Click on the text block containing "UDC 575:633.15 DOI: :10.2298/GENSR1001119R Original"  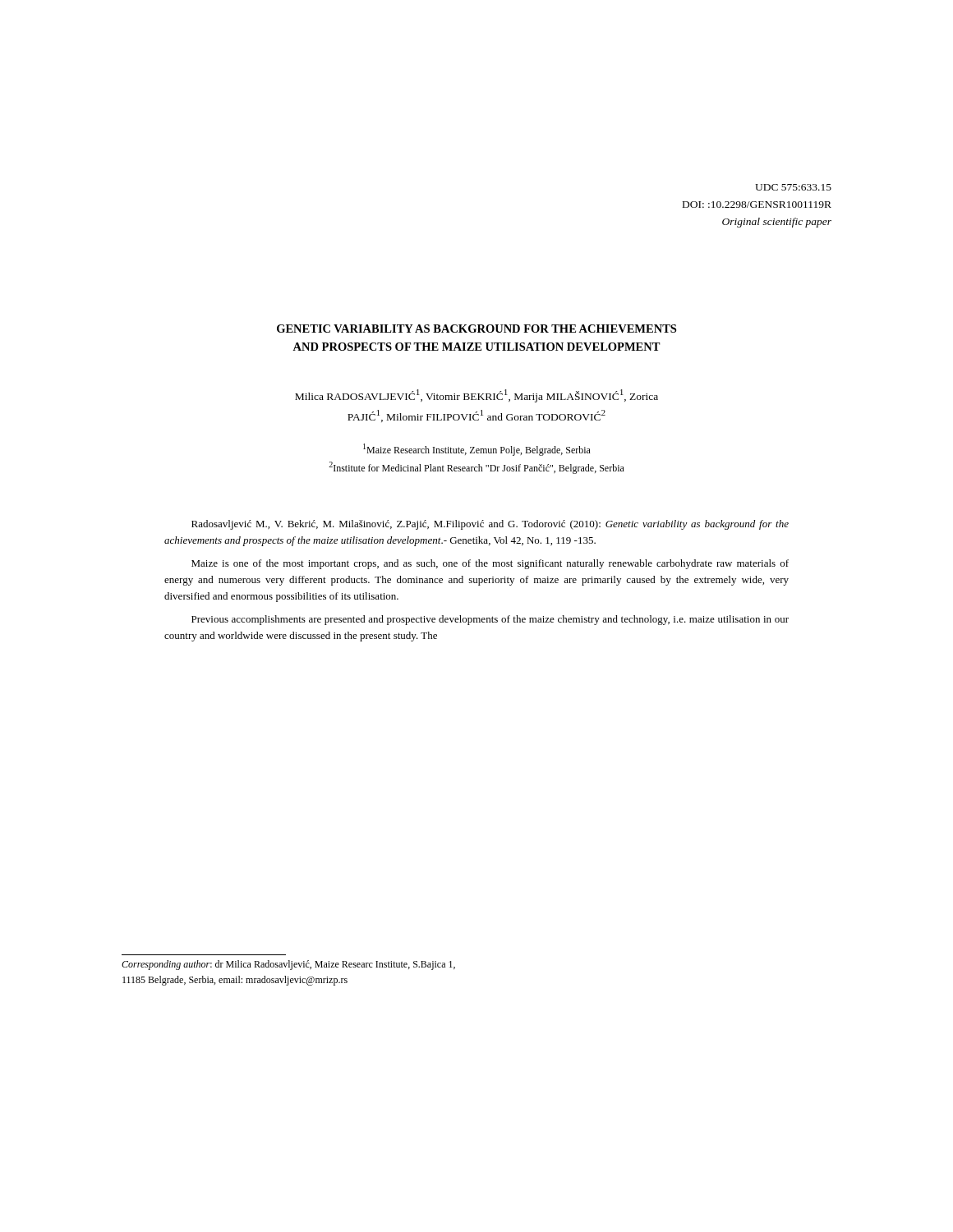[757, 204]
